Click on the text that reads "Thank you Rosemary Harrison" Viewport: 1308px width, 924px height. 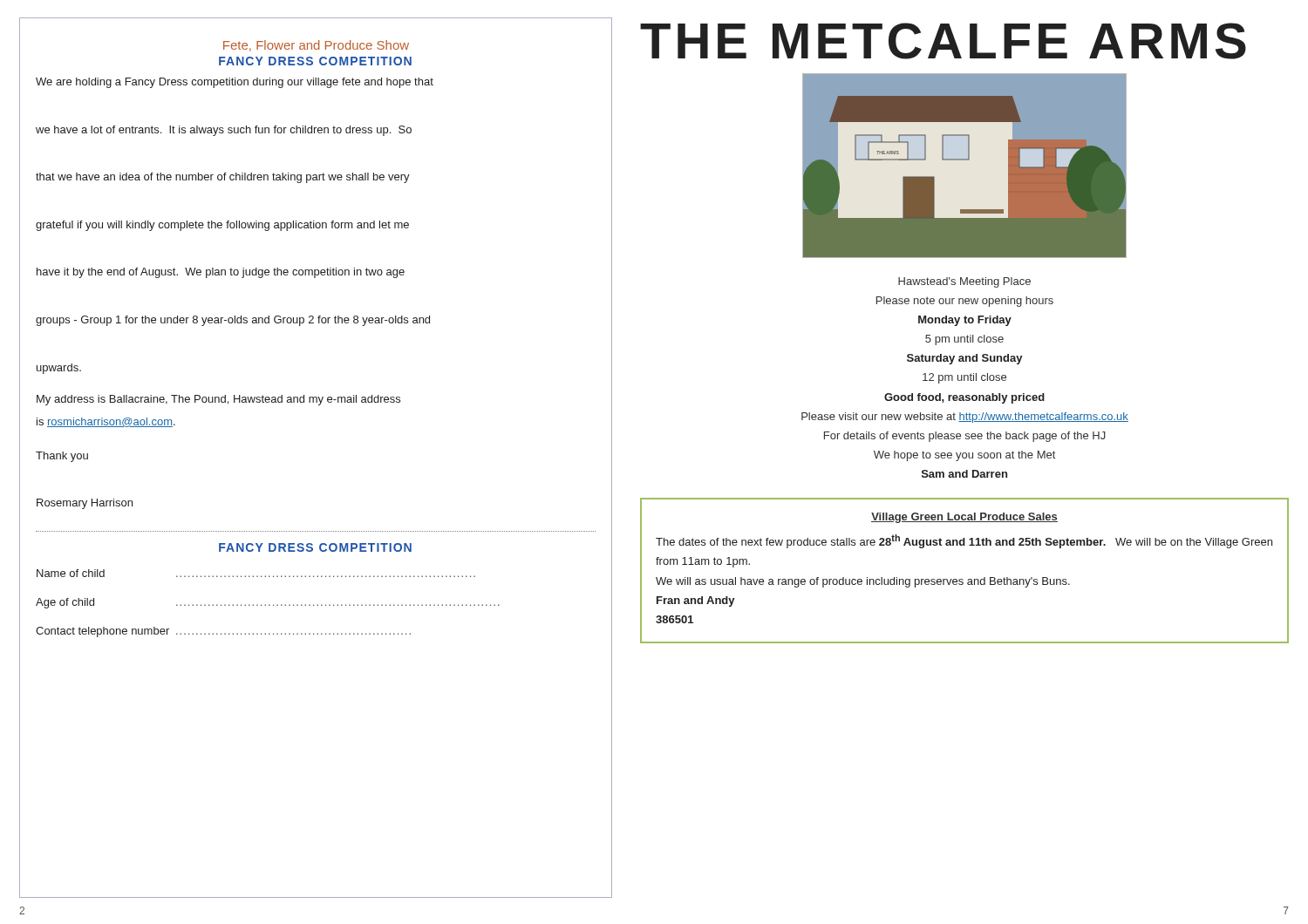pyautogui.click(x=62, y=457)
